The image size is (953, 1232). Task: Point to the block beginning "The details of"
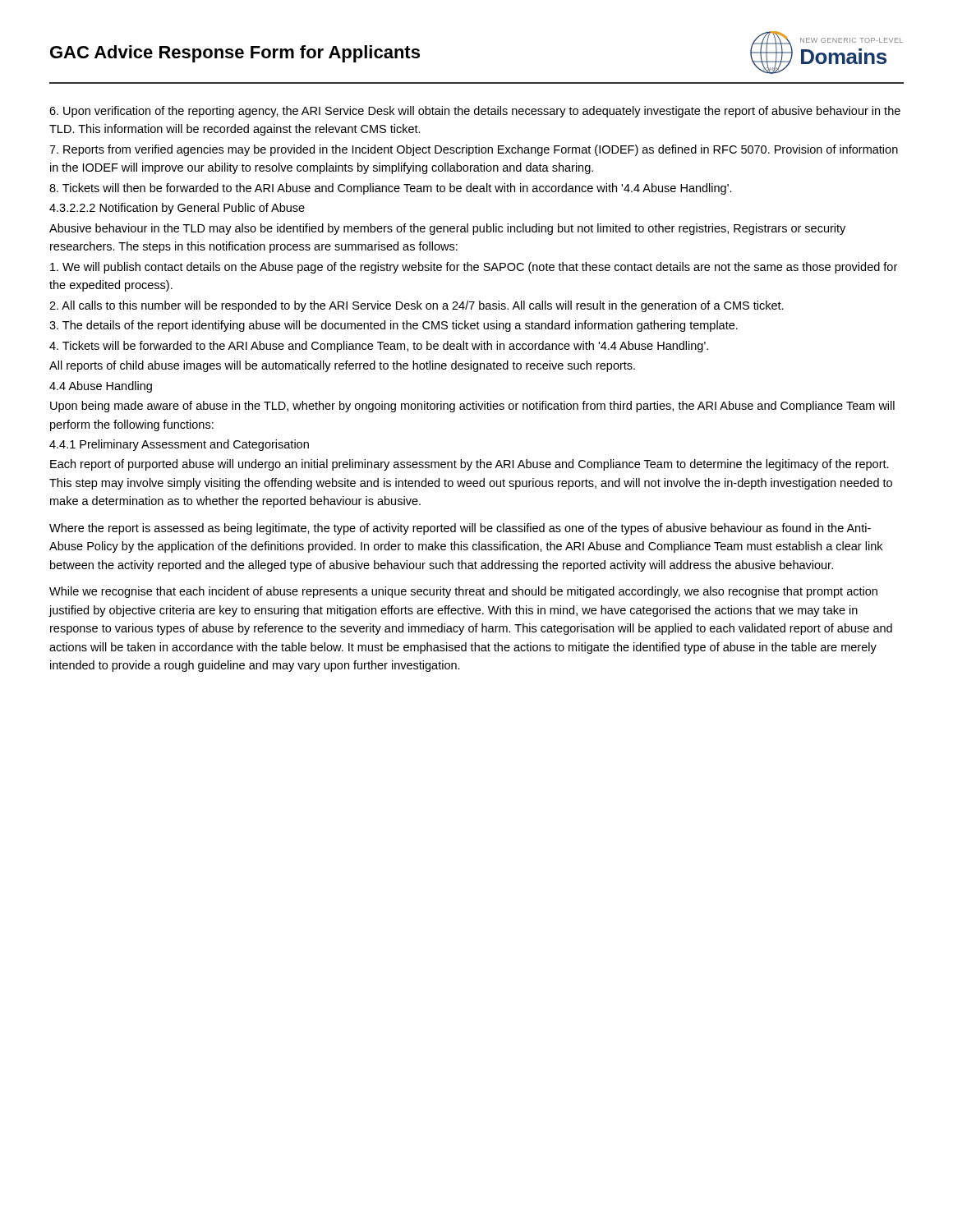tap(394, 325)
